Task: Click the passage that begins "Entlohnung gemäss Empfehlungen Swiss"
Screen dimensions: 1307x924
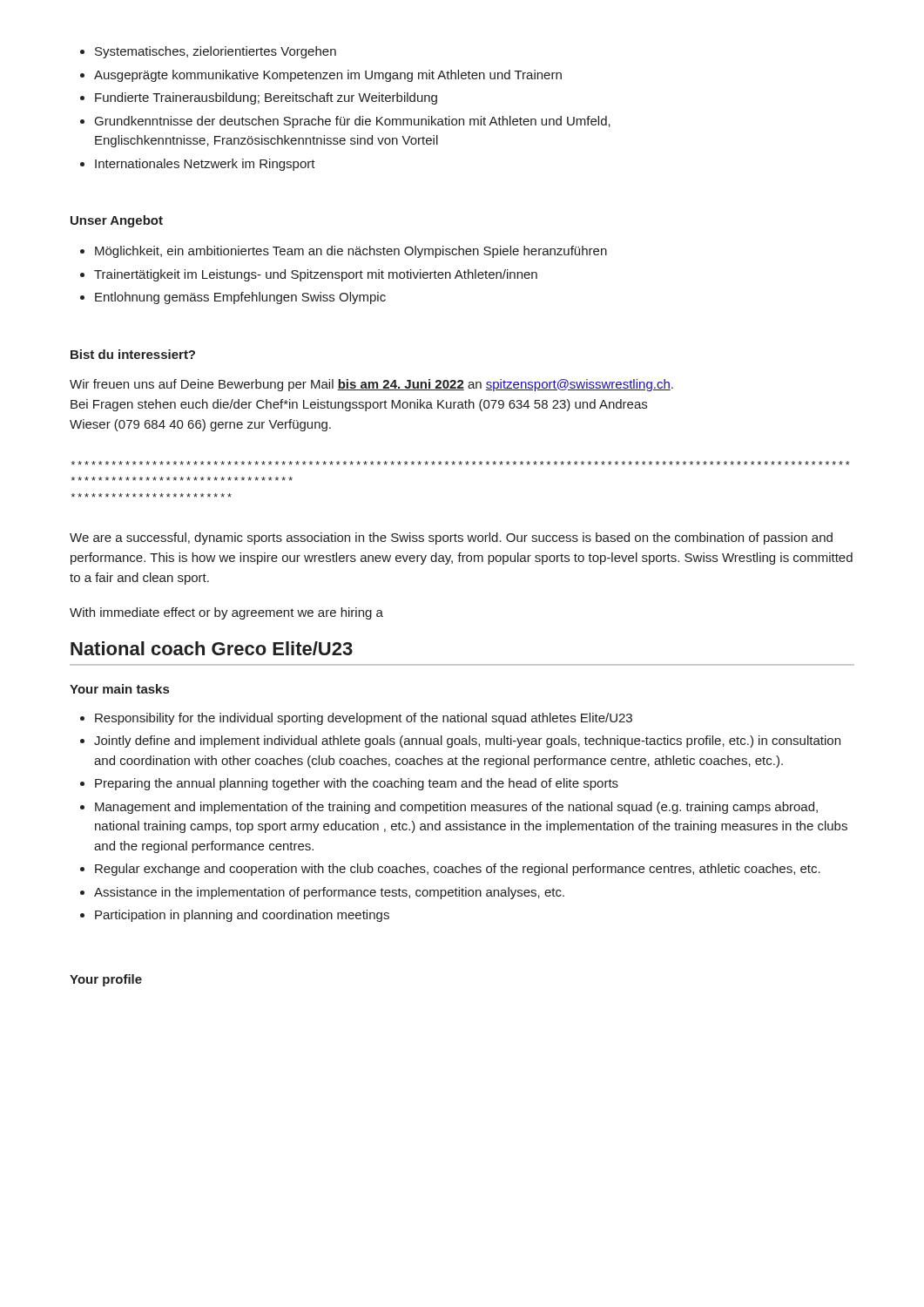Action: tap(233, 298)
